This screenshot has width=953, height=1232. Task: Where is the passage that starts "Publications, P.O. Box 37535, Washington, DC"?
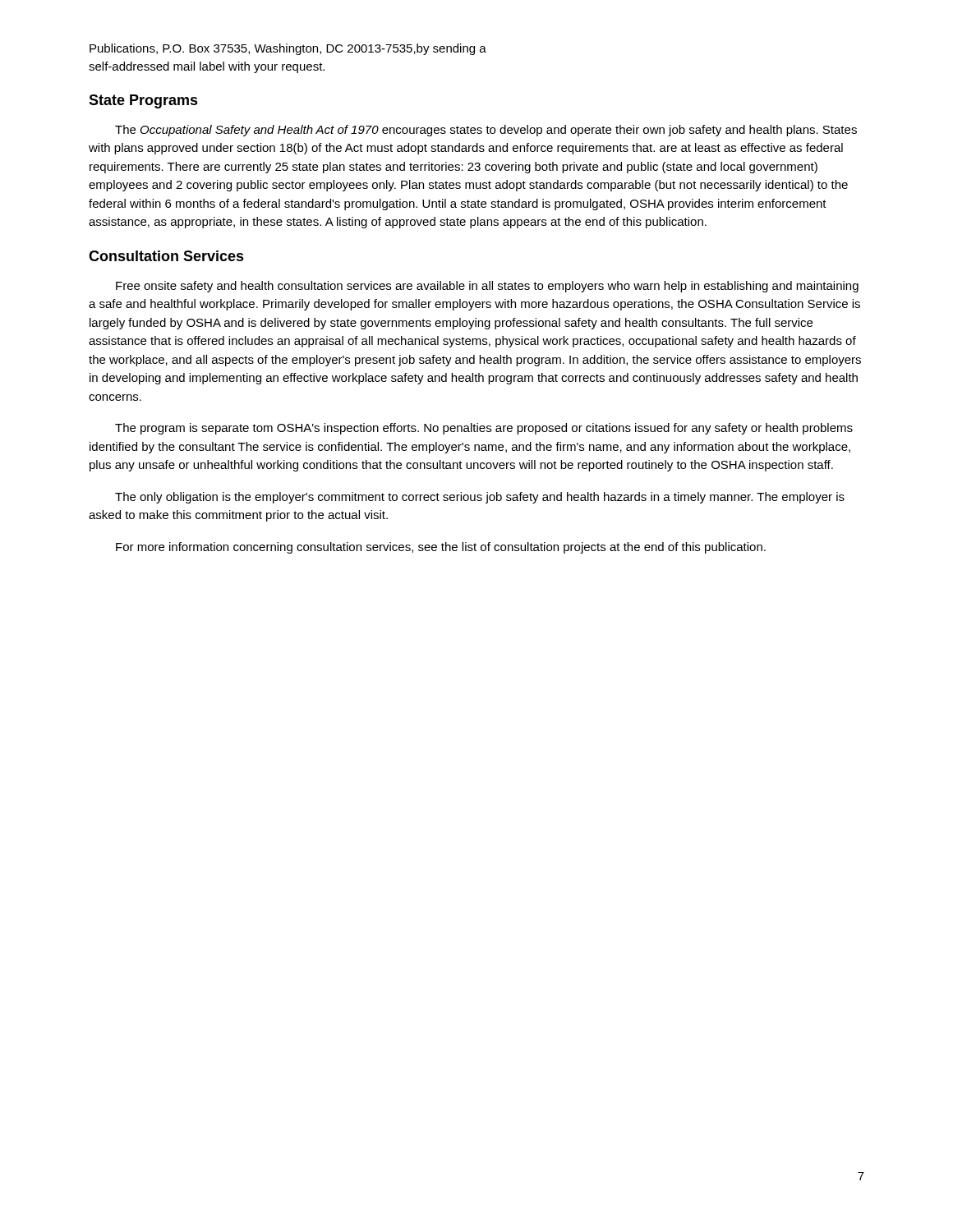click(287, 57)
